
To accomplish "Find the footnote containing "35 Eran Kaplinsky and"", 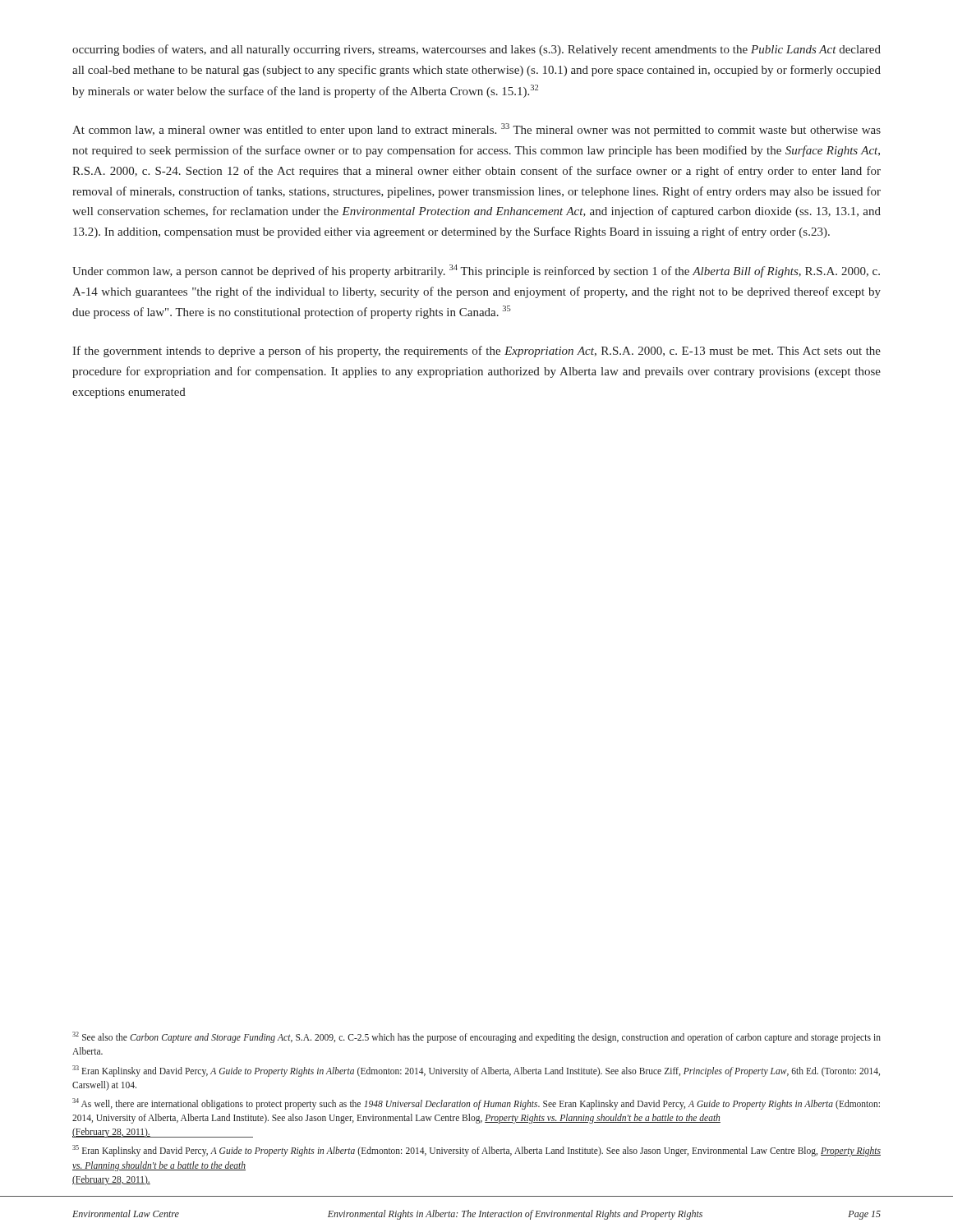I will tap(476, 1164).
